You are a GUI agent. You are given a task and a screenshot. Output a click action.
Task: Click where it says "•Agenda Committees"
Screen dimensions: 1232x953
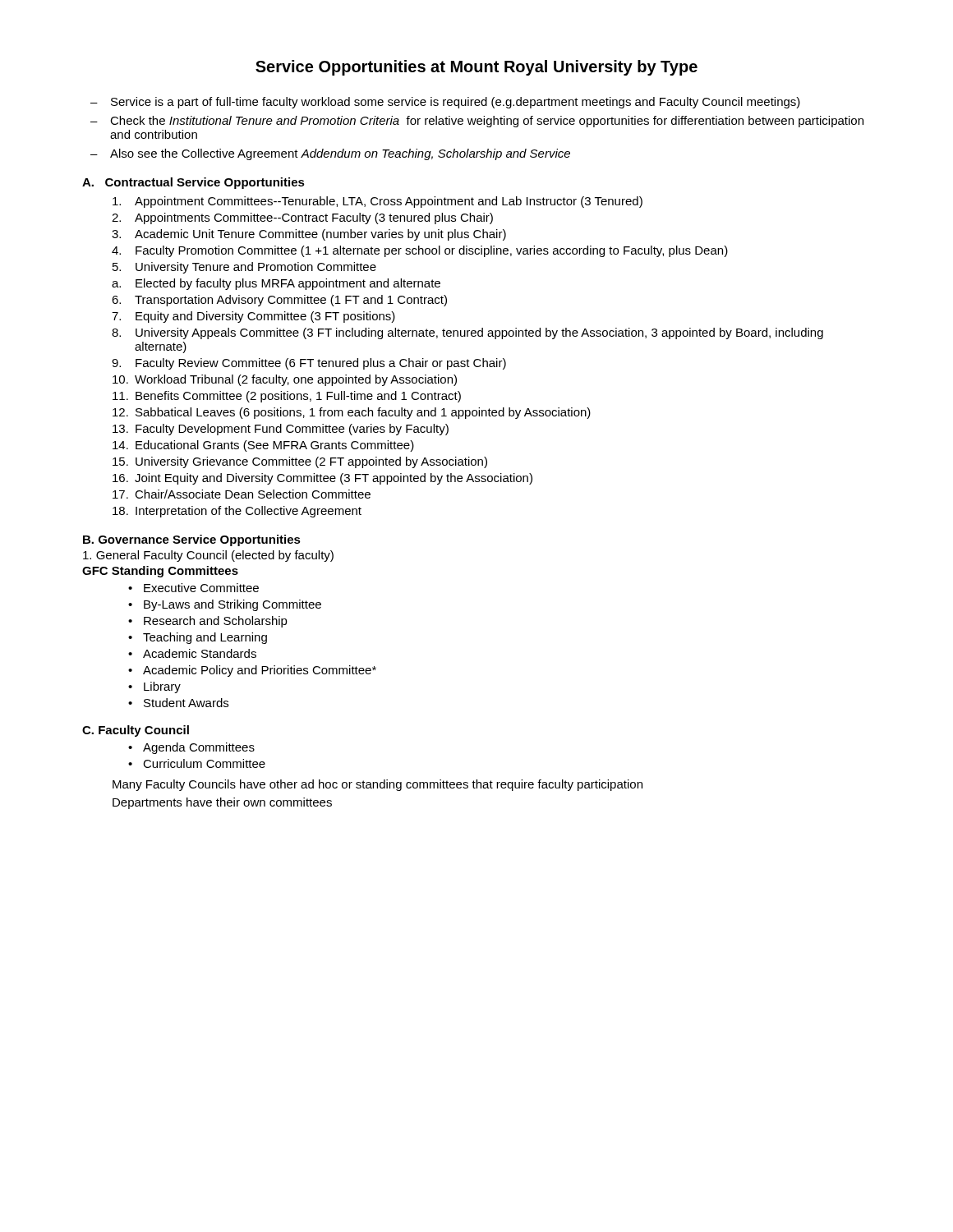(x=191, y=747)
